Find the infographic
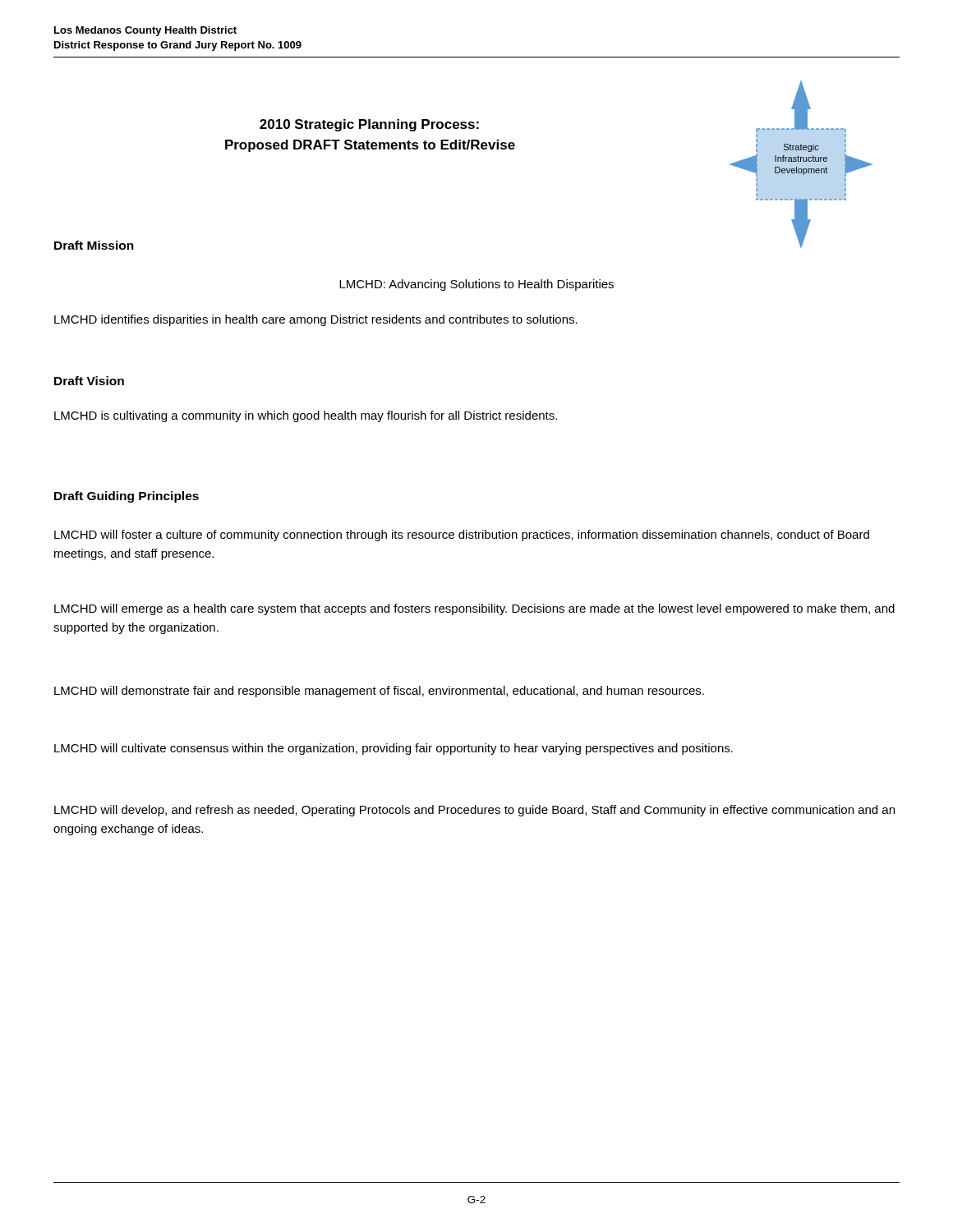The image size is (953, 1232). [x=801, y=164]
